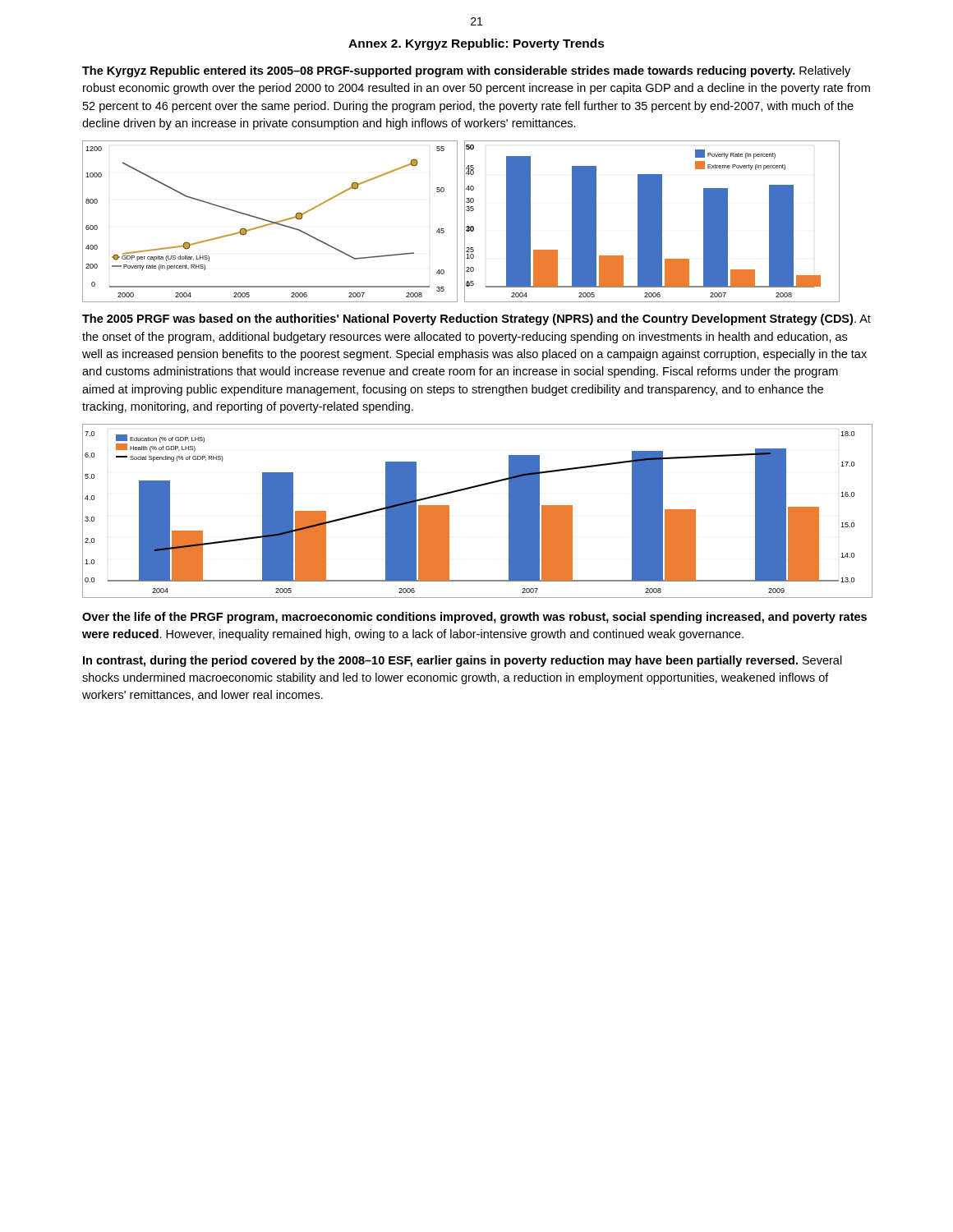This screenshot has height=1232, width=953.
Task: Locate the section header
Action: tap(476, 43)
